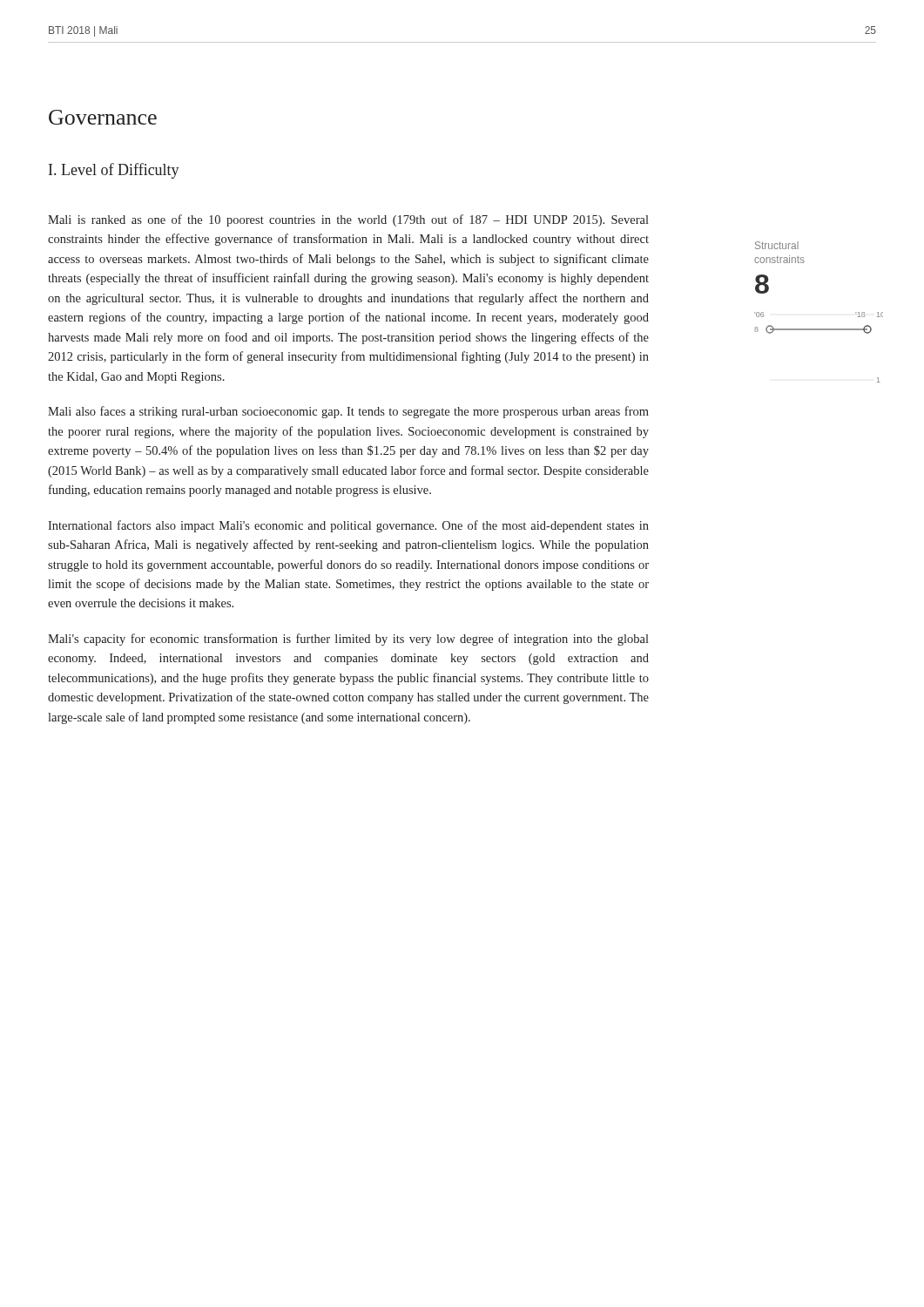The height and width of the screenshot is (1307, 924).
Task: Navigate to the text starting "Mali is ranked as one of the 10"
Action: (x=348, y=298)
